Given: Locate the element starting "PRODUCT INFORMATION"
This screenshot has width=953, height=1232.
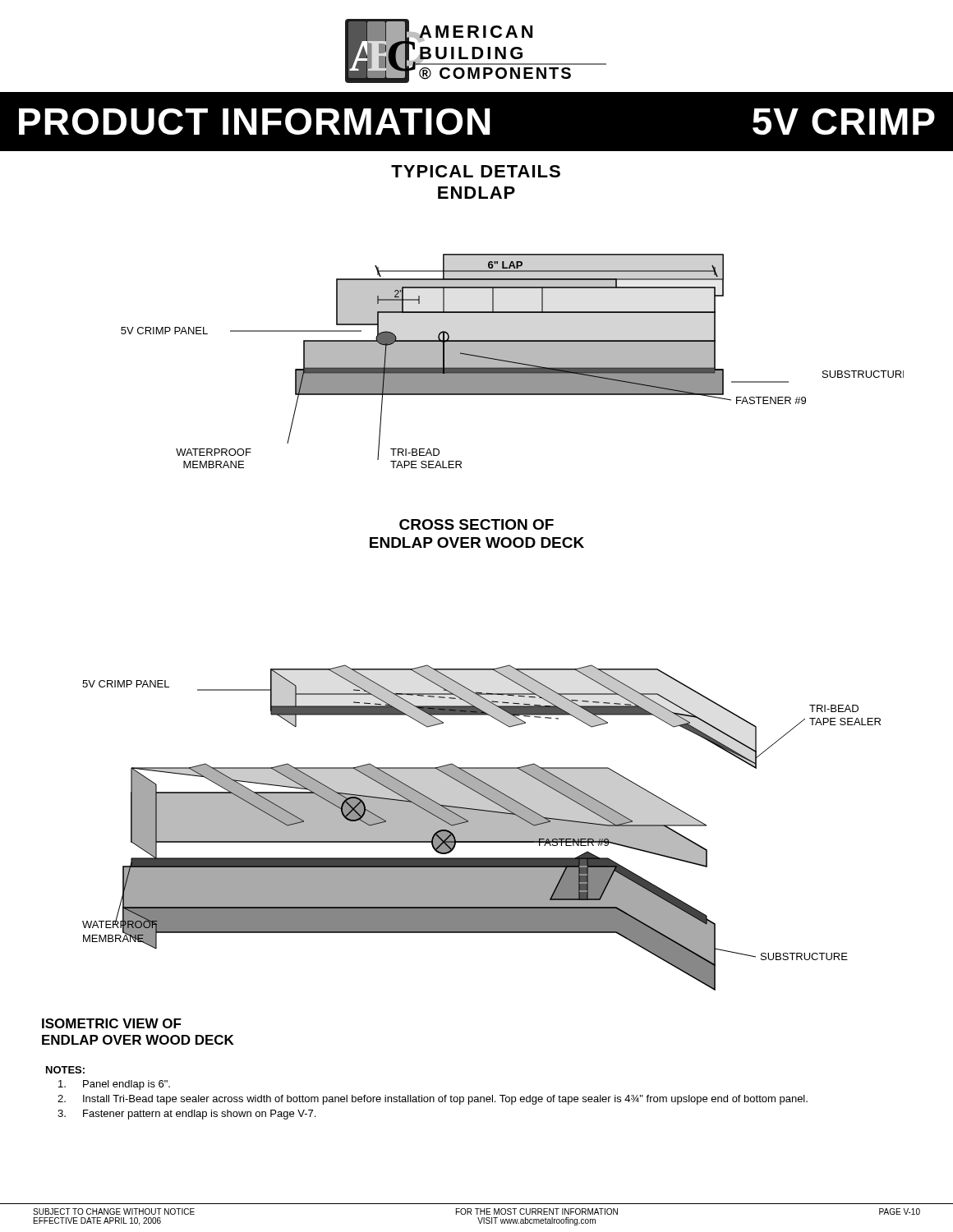Looking at the screenshot, I should [255, 122].
